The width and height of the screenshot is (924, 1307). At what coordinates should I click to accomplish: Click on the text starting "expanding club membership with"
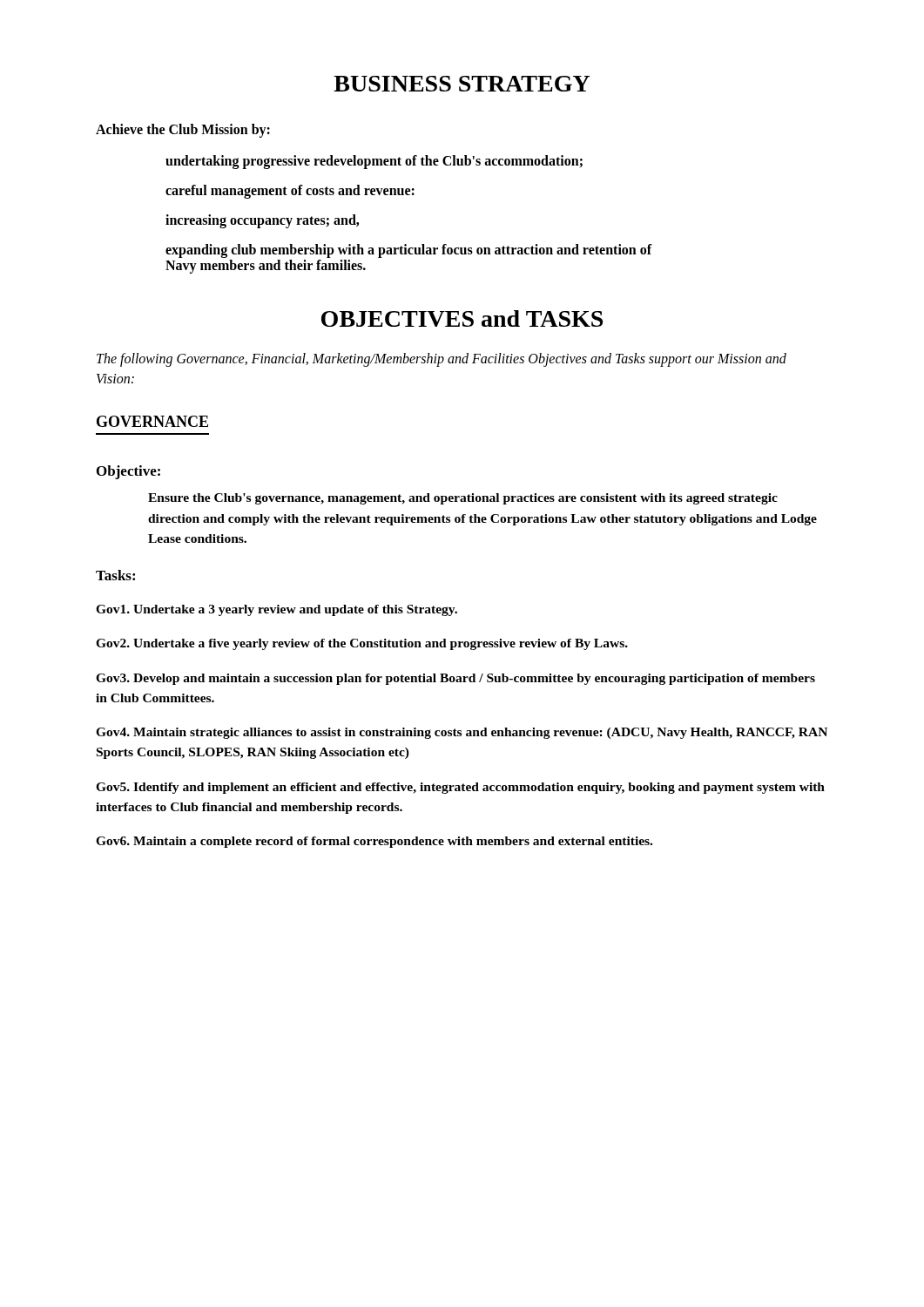[x=497, y=258]
